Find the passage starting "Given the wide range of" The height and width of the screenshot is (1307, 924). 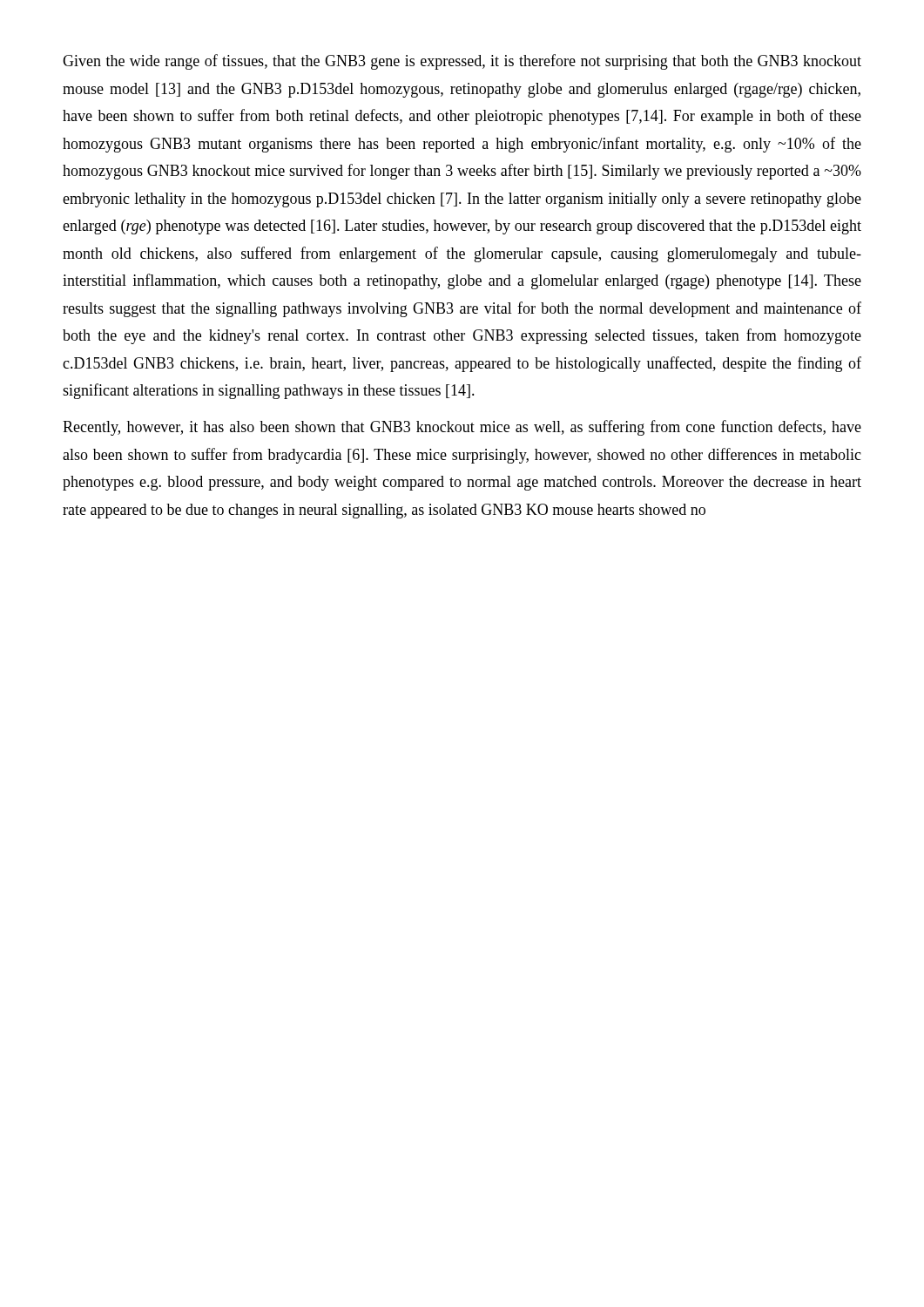462,226
